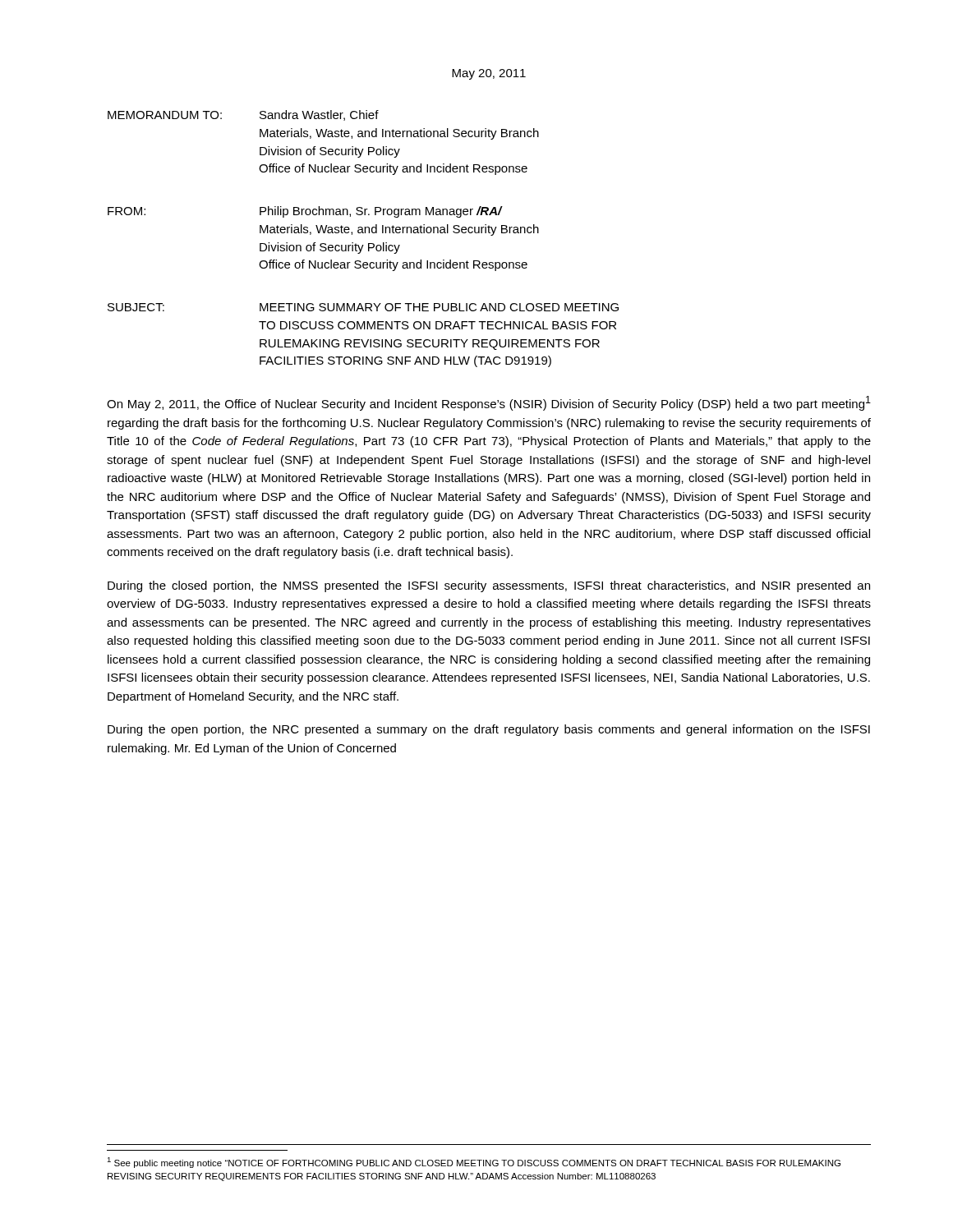The image size is (953, 1232).
Task: Point to the block starting "On May 2,"
Action: coord(489,476)
